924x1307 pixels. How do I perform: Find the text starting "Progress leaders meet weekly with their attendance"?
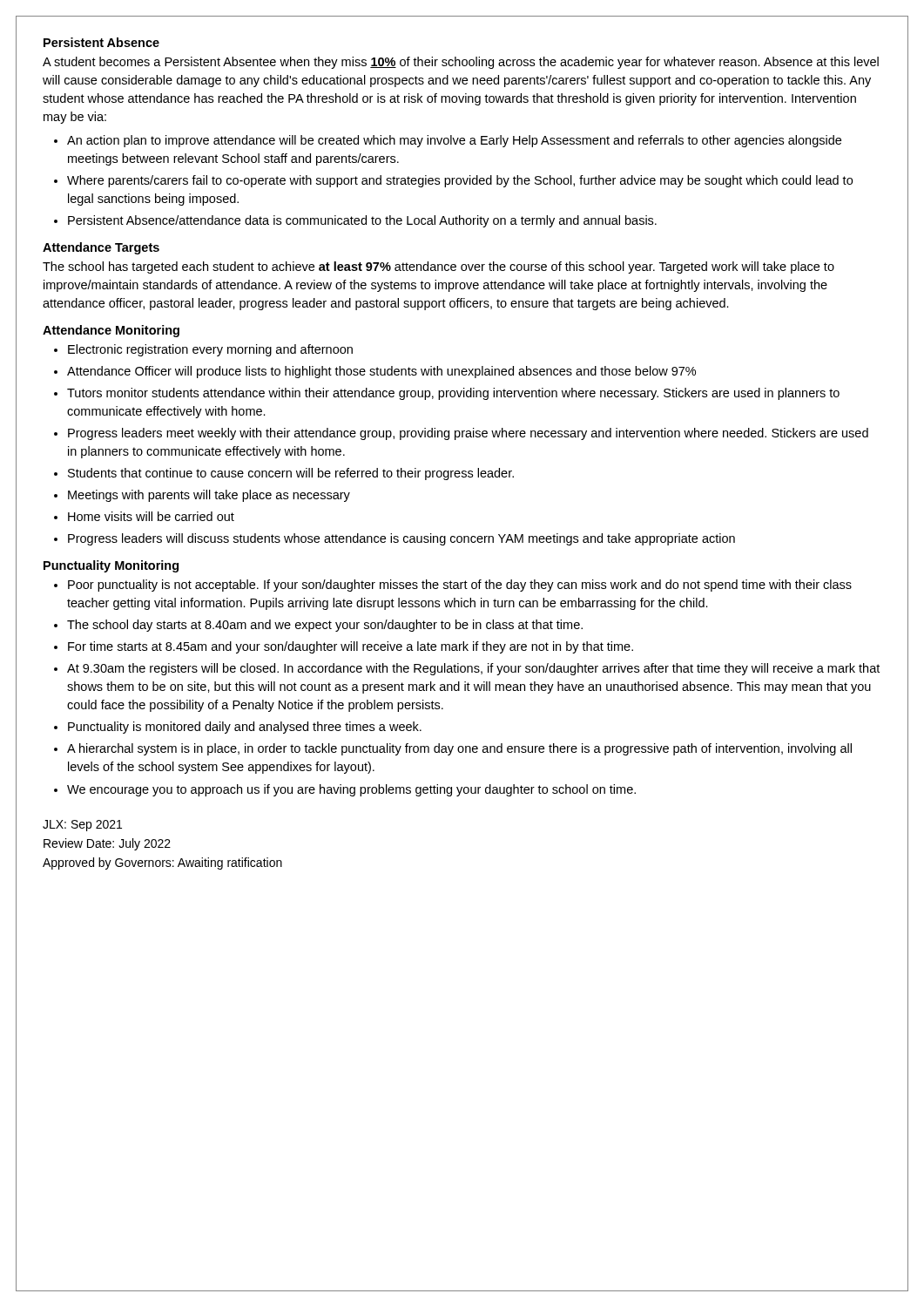468,442
